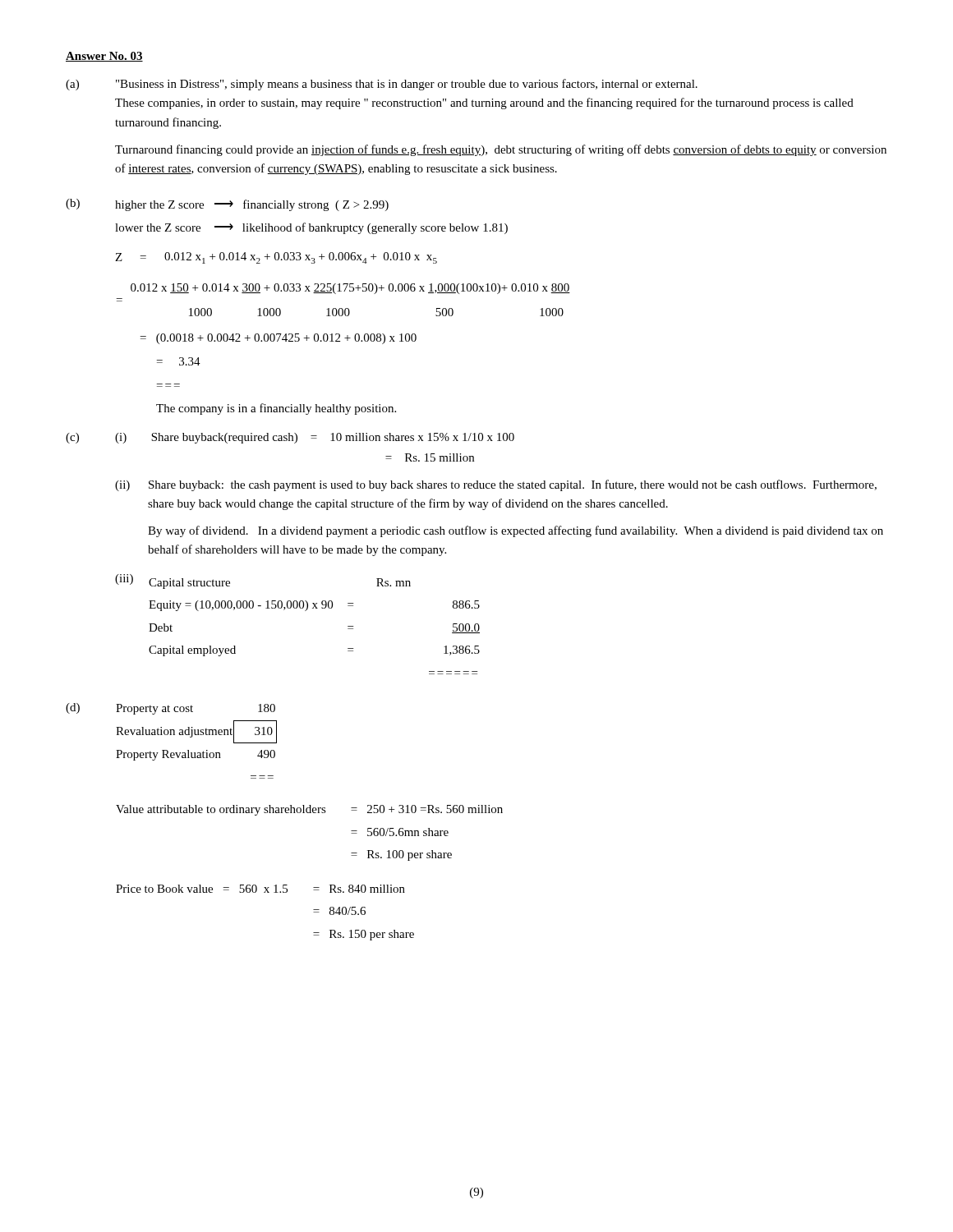
Task: Click the passage that begins "(a) "Business in"
Action: coord(476,103)
